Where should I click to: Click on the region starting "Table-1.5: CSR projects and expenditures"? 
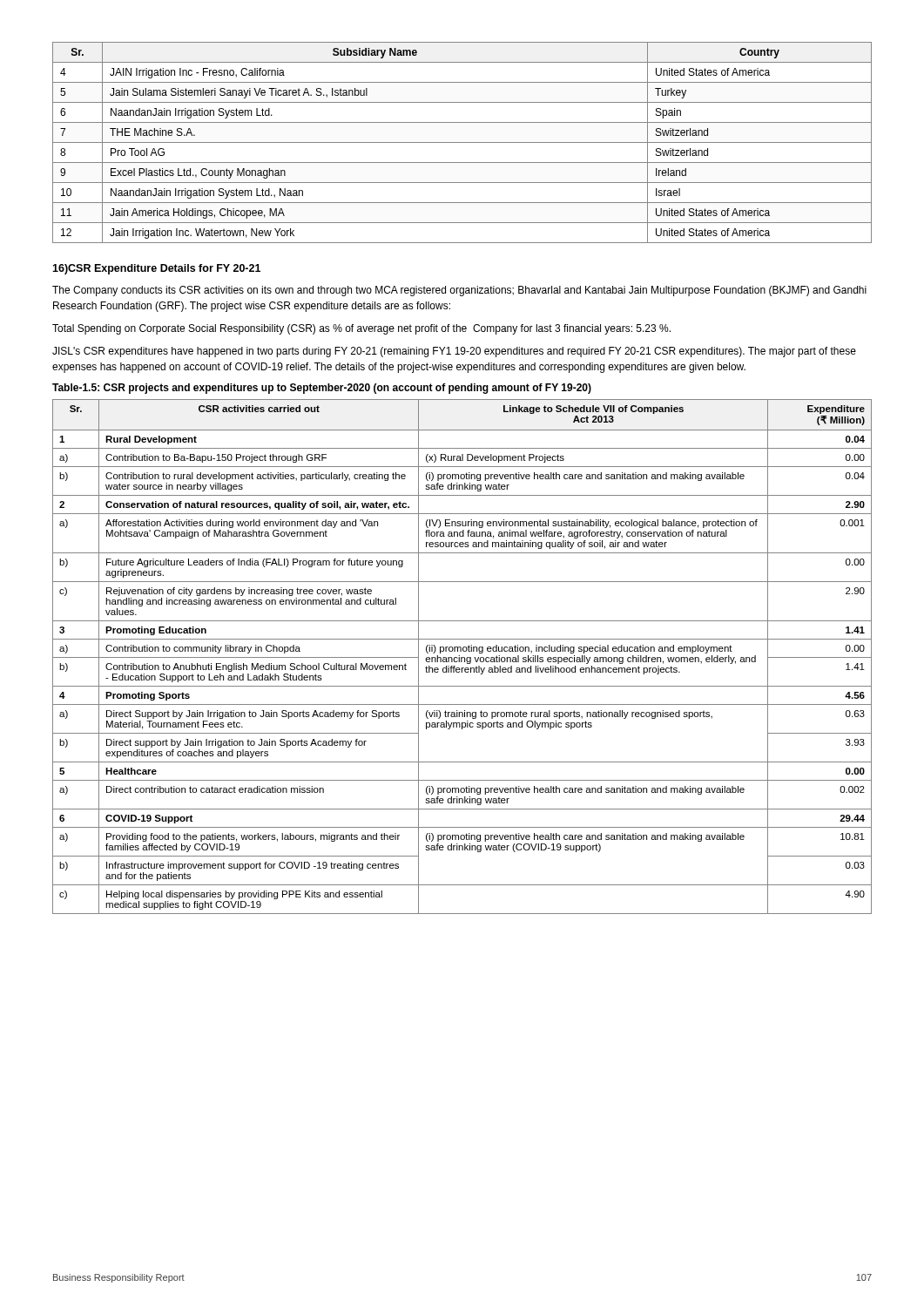click(x=322, y=388)
